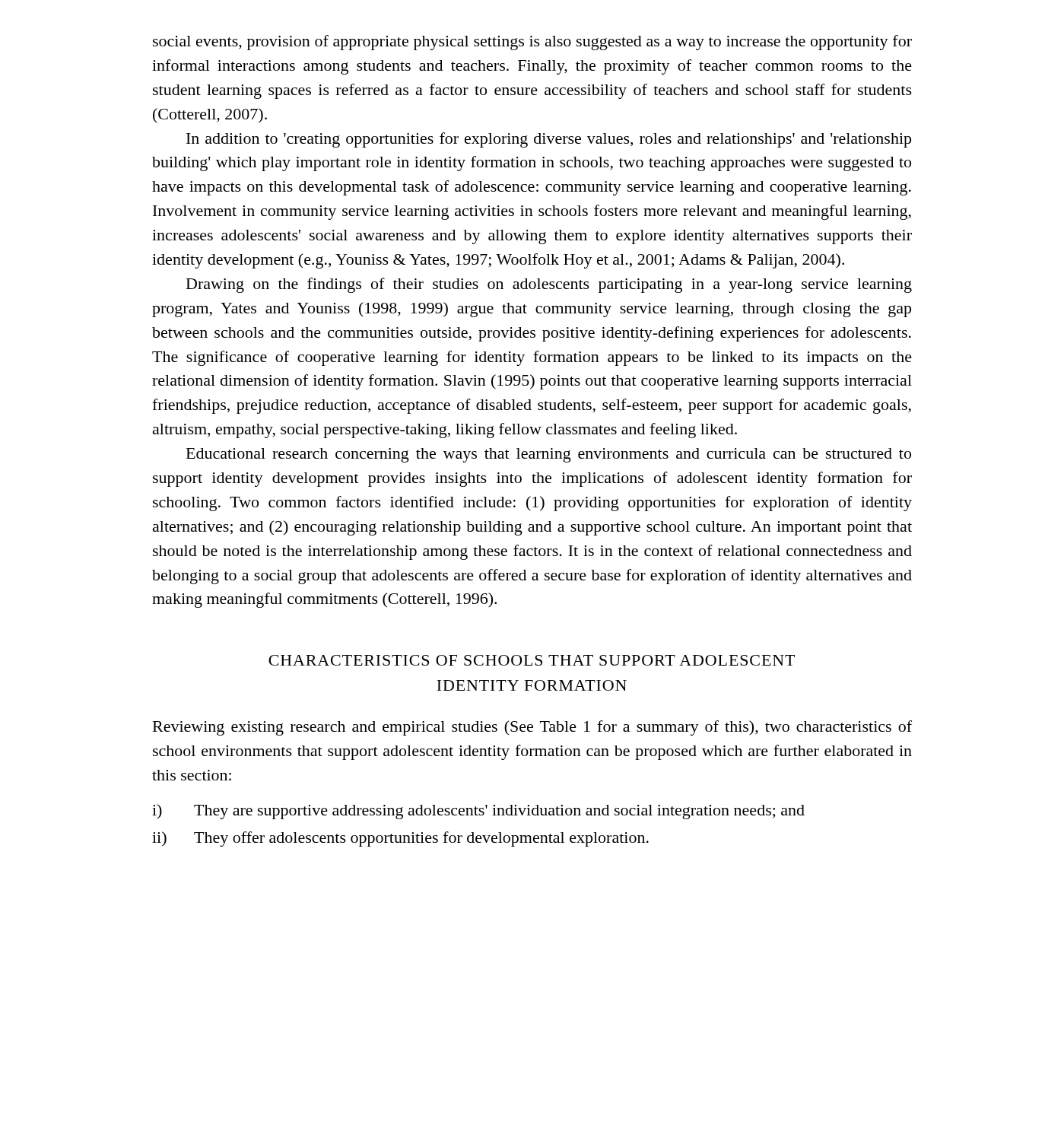Viewport: 1064px width, 1141px height.
Task: Find the text block that reads "In addition to 'creating opportunities for exploring diverse"
Action: click(x=532, y=199)
